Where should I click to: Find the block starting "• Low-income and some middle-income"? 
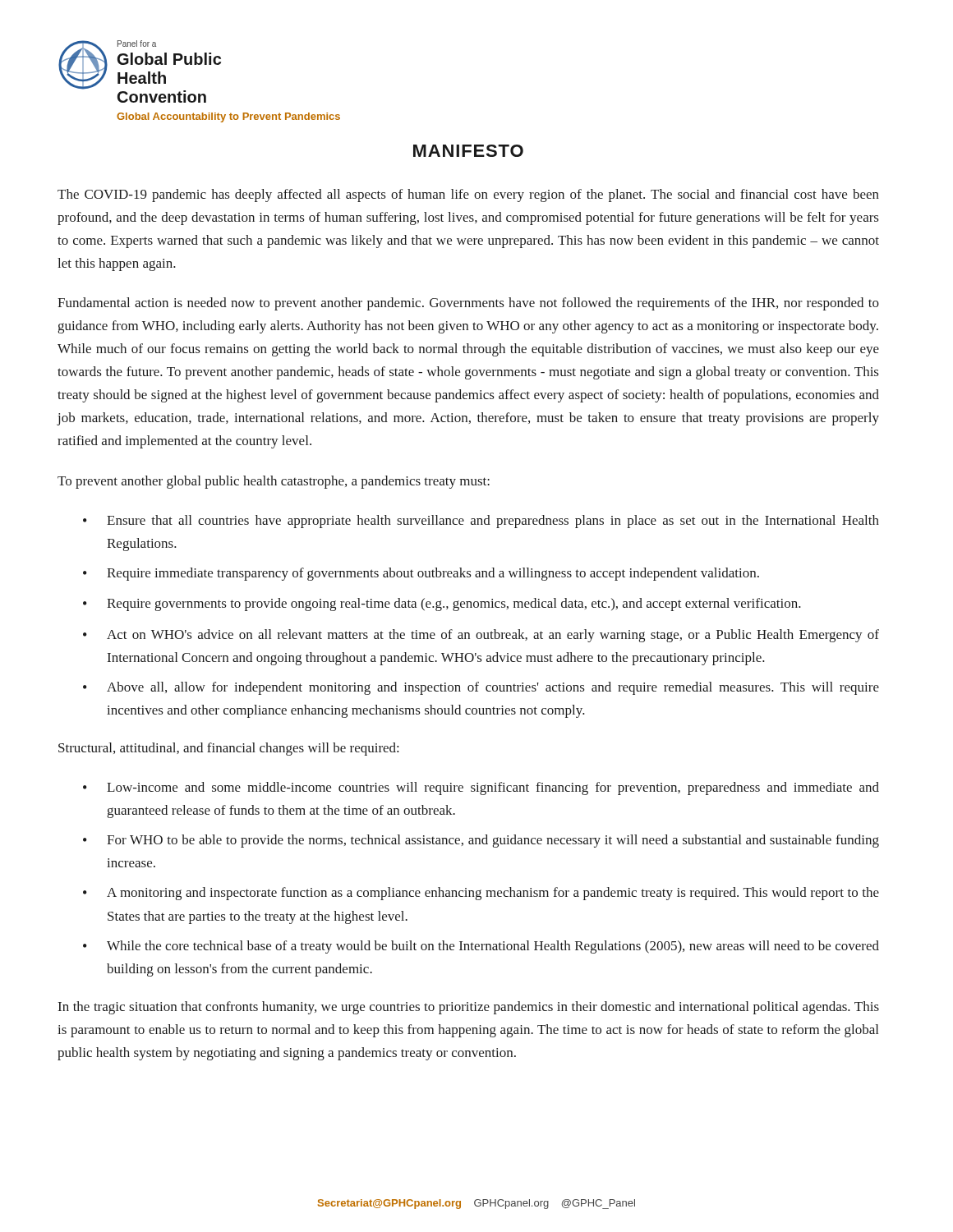coord(481,799)
